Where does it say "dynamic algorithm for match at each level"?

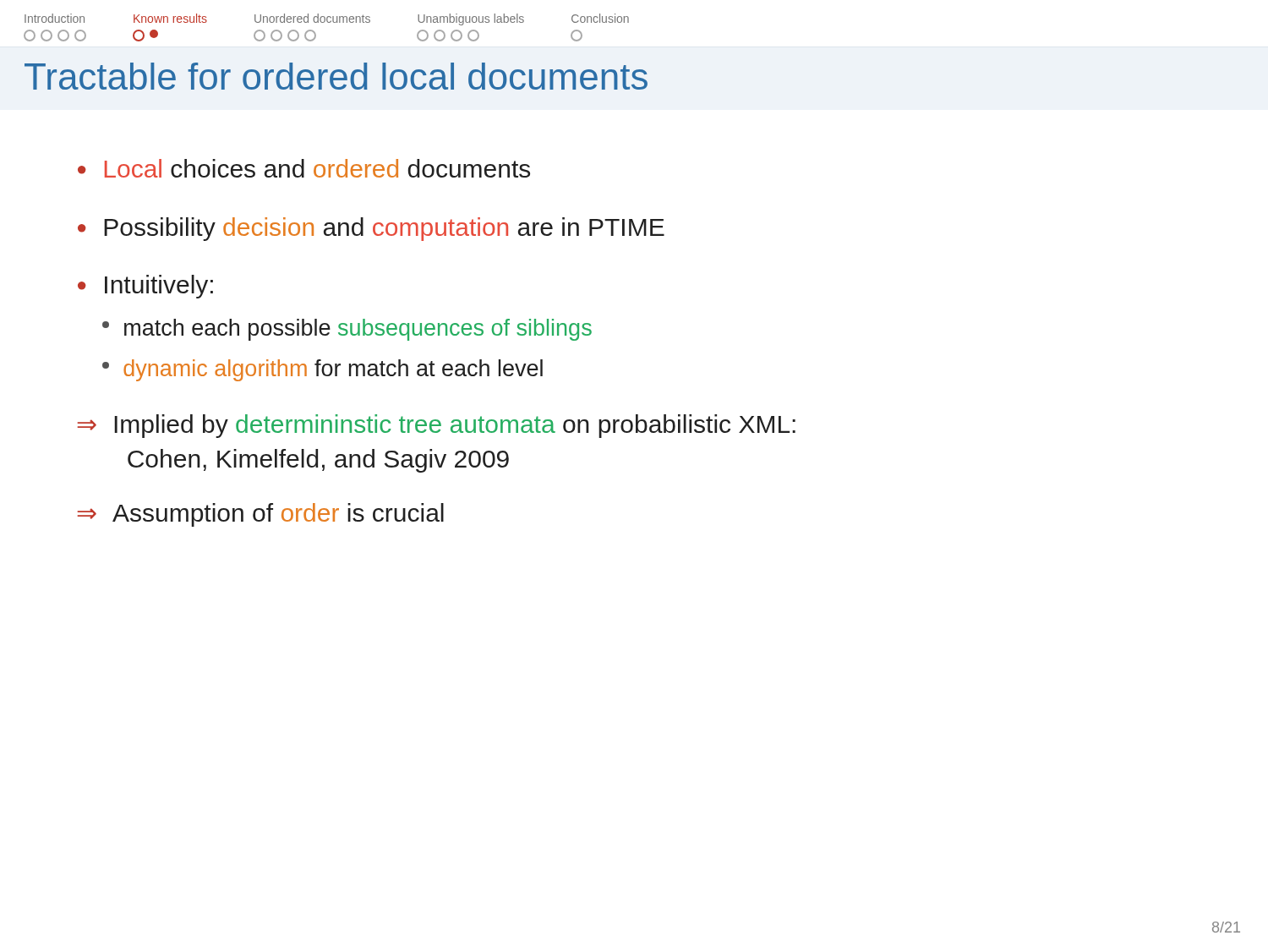pyautogui.click(x=323, y=369)
